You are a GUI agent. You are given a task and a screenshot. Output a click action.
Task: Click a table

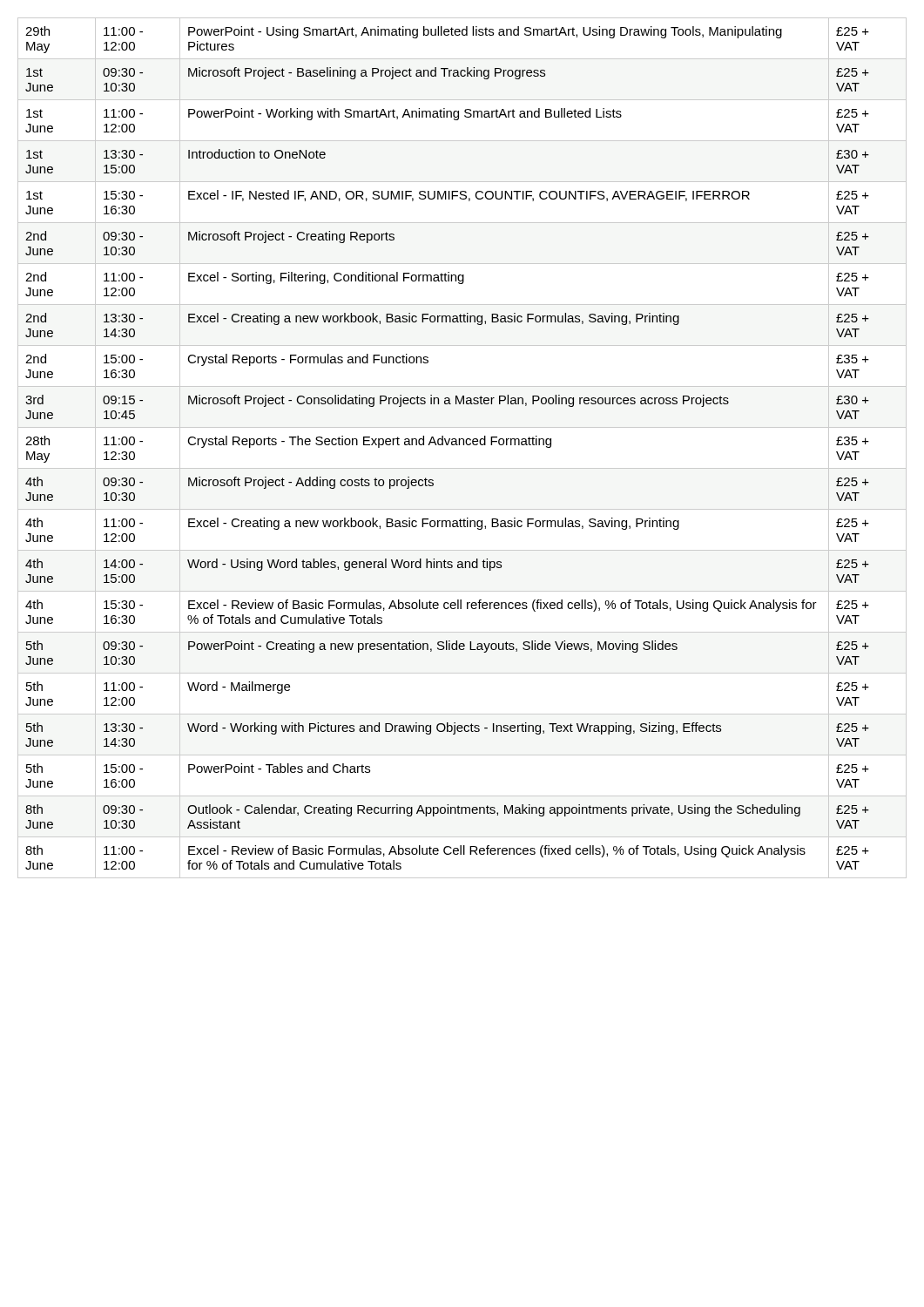coord(462,448)
